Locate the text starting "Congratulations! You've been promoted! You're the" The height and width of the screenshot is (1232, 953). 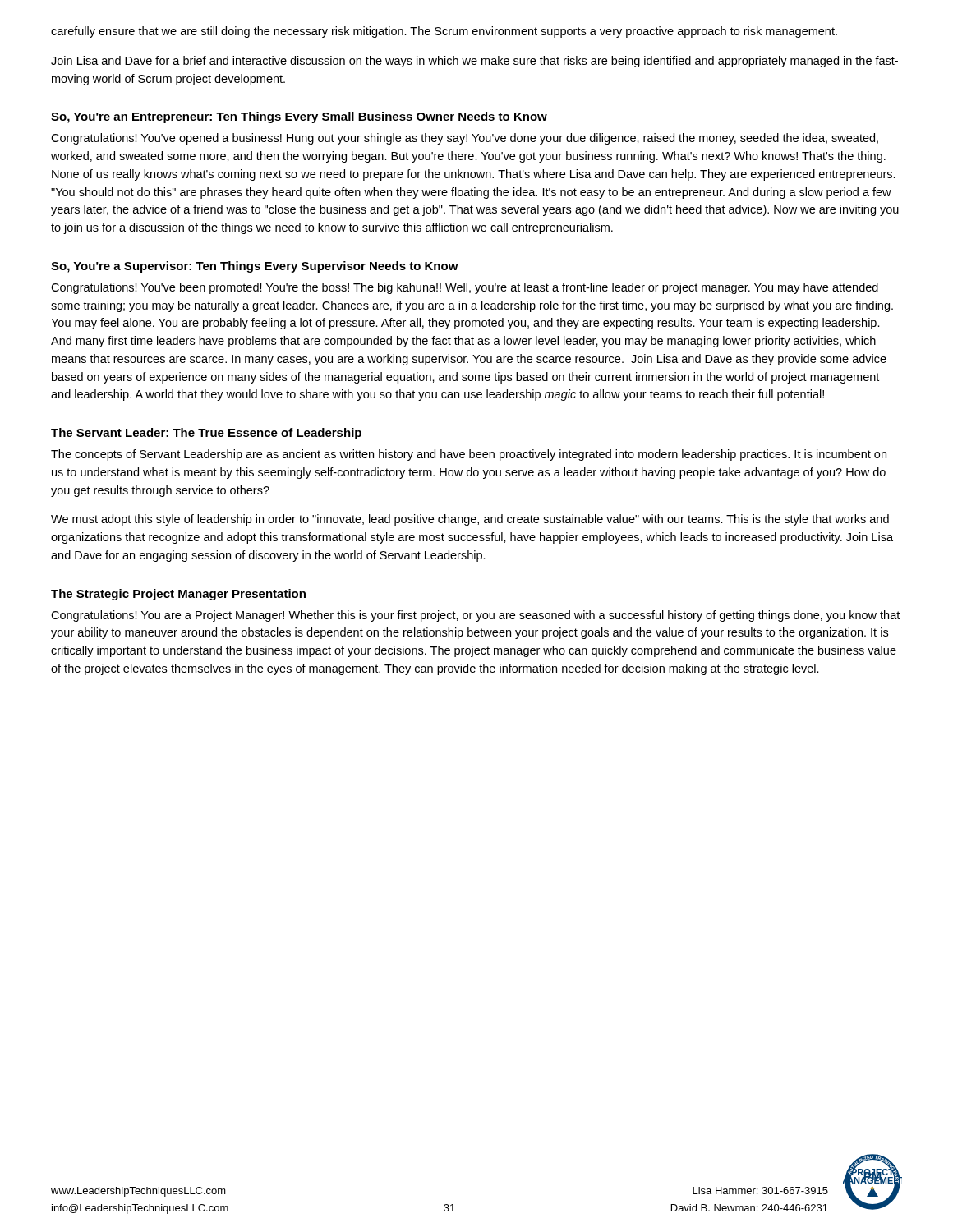(x=472, y=341)
